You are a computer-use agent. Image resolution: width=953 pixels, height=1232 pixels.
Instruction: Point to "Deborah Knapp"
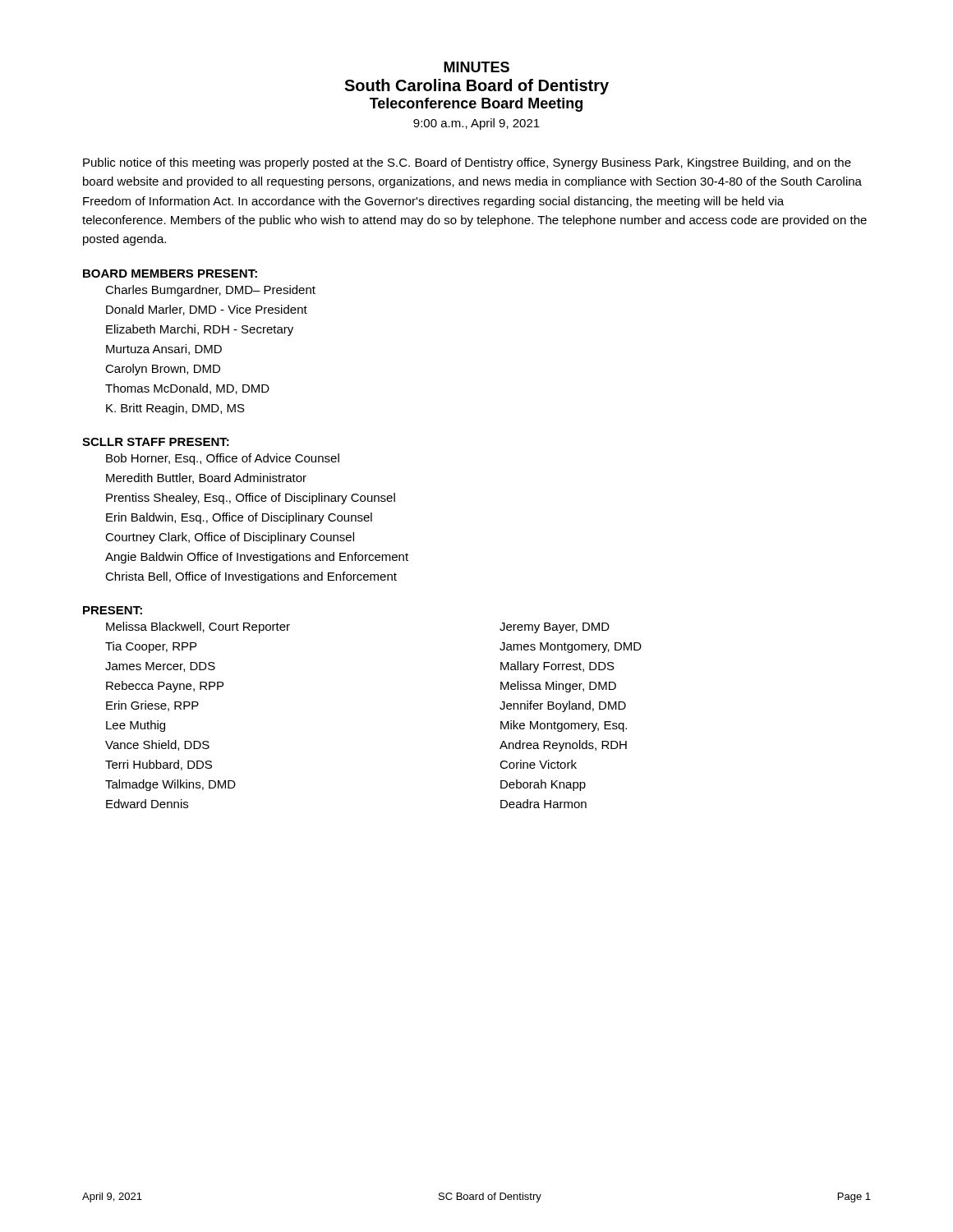(543, 784)
